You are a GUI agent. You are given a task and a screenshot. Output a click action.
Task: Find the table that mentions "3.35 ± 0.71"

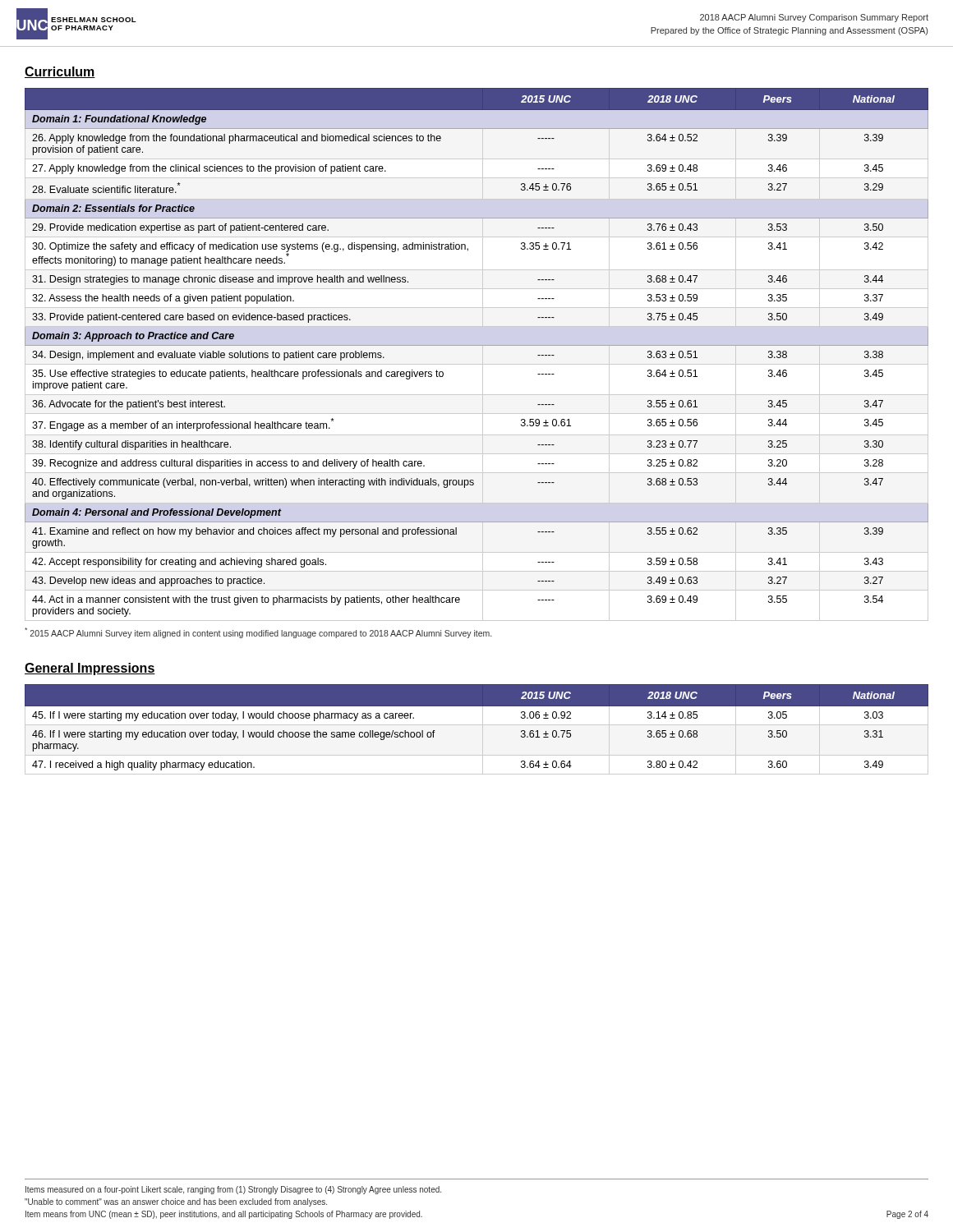pyautogui.click(x=476, y=355)
